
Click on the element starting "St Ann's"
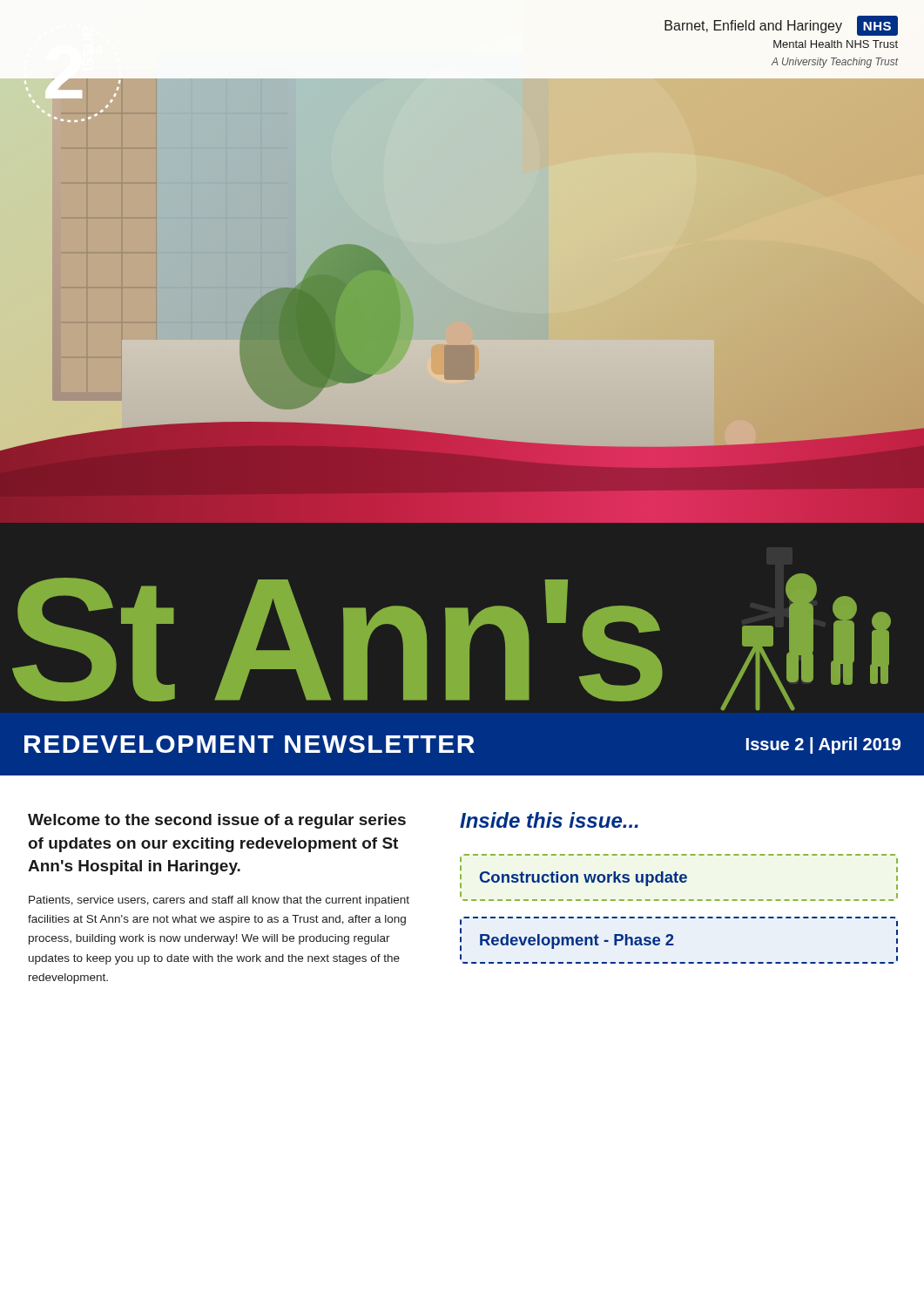click(462, 625)
